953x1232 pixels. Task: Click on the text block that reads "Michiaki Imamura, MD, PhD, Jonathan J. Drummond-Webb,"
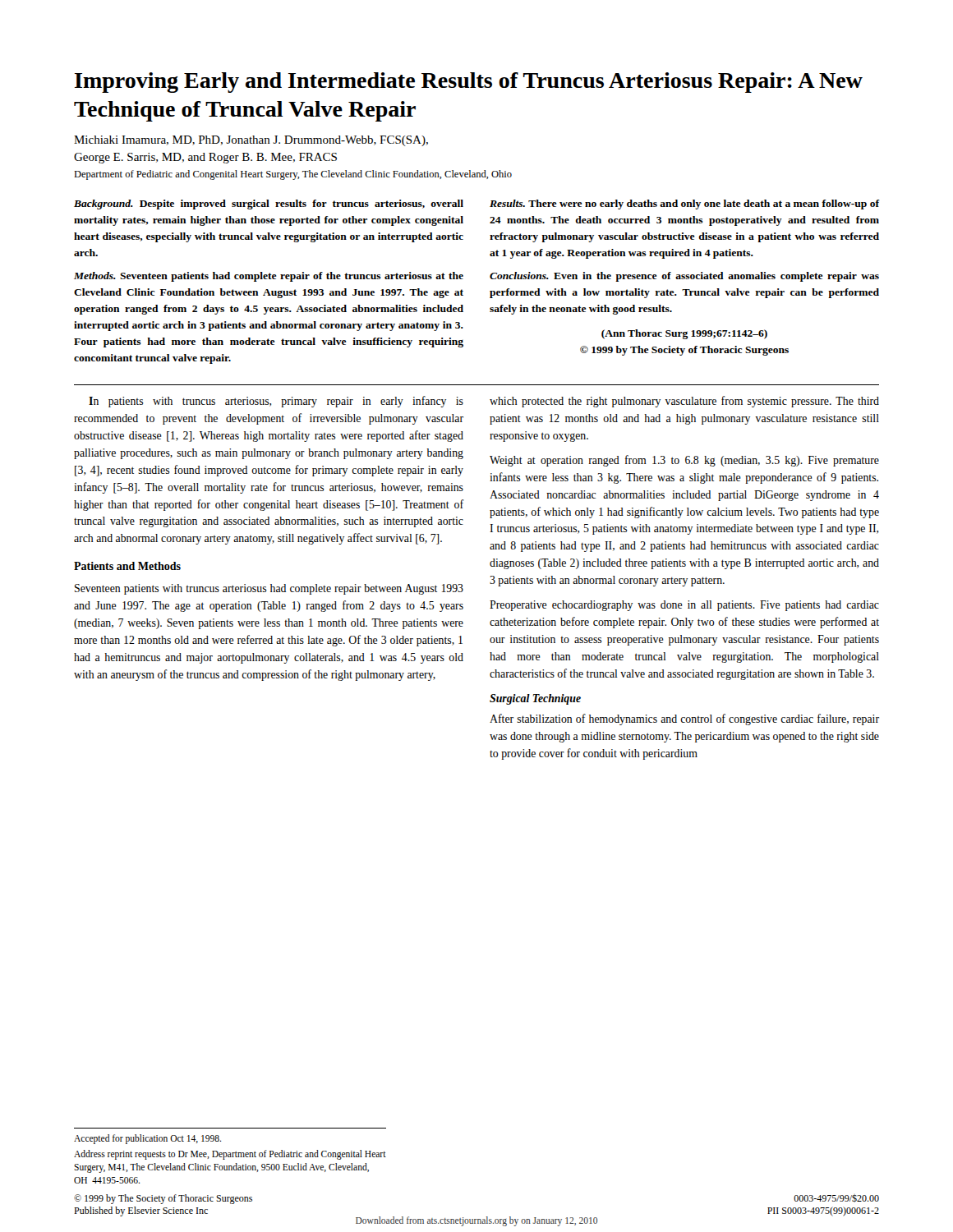click(x=251, y=148)
